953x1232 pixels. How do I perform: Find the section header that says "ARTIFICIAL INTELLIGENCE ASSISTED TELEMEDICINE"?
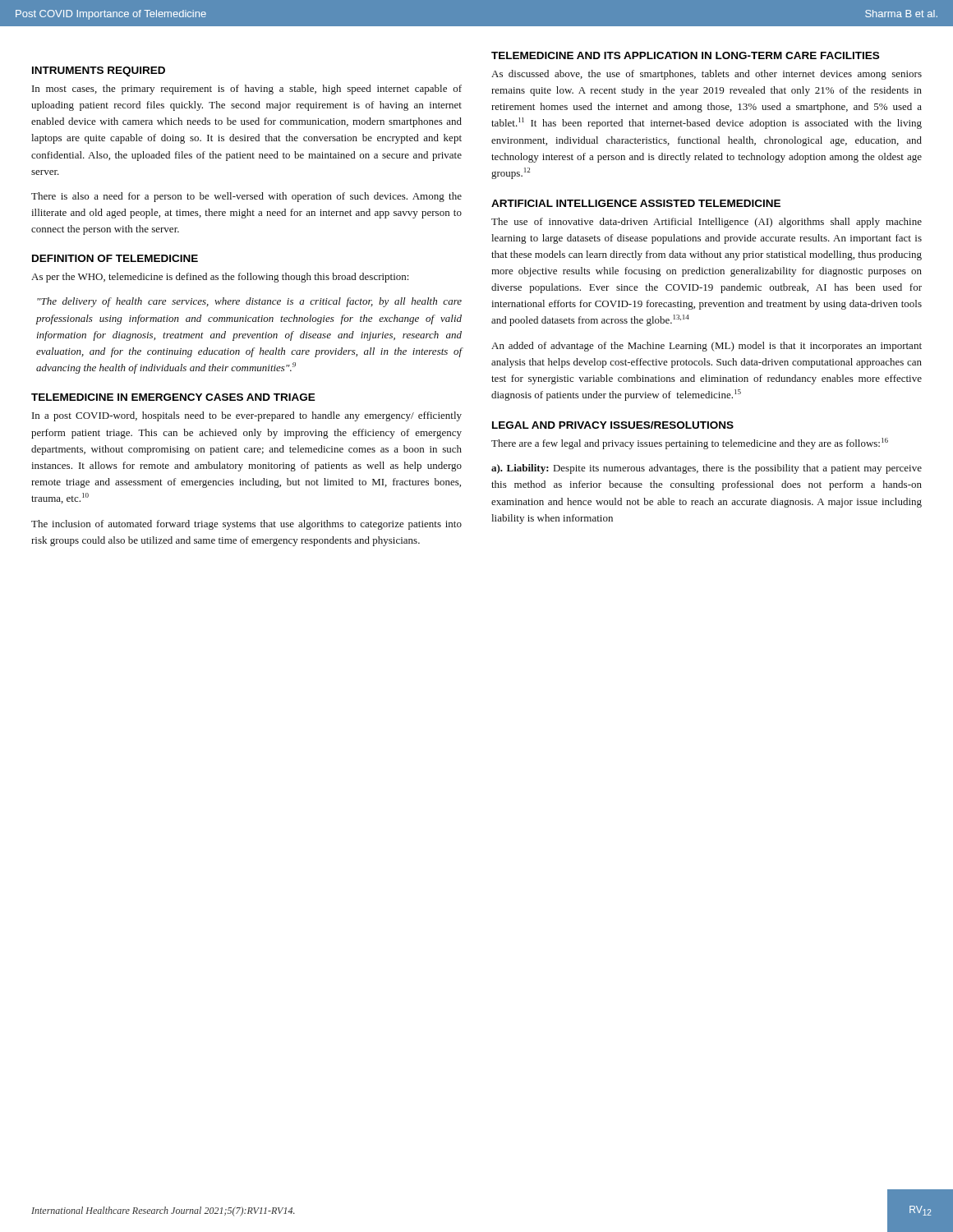[x=636, y=203]
